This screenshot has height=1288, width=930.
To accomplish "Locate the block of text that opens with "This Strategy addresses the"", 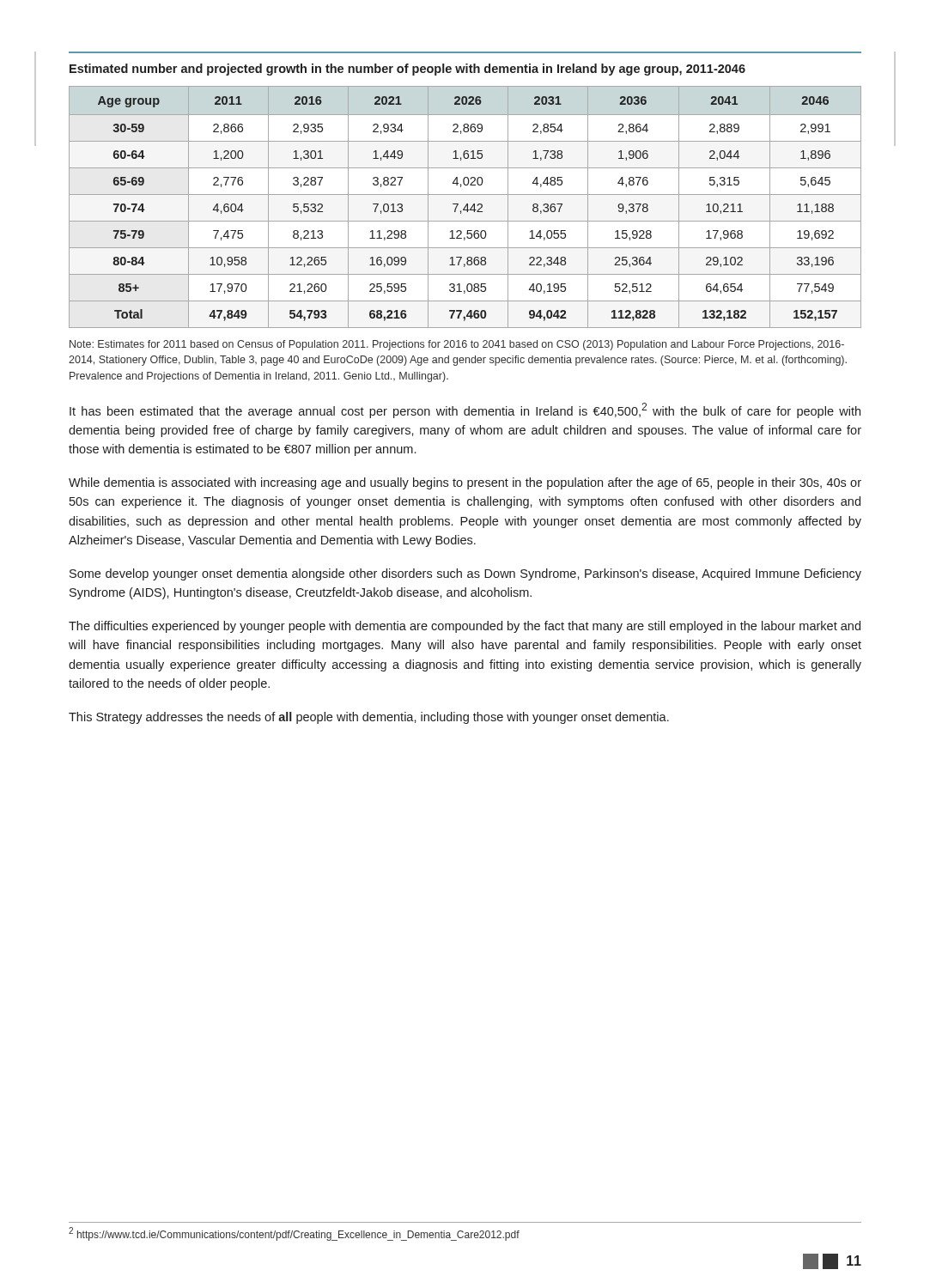I will (369, 717).
